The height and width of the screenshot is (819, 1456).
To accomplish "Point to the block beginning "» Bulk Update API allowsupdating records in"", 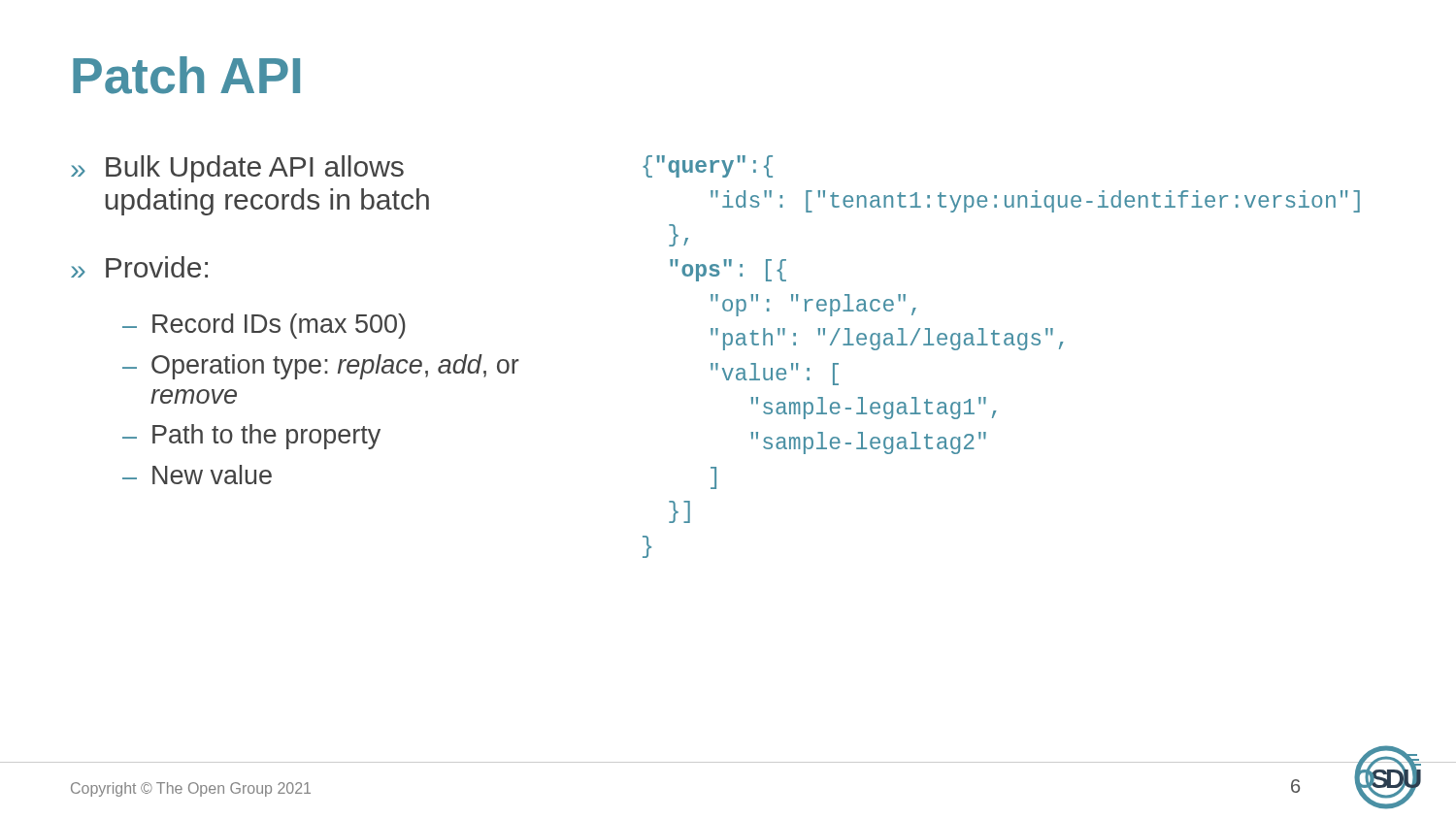I will (x=250, y=183).
